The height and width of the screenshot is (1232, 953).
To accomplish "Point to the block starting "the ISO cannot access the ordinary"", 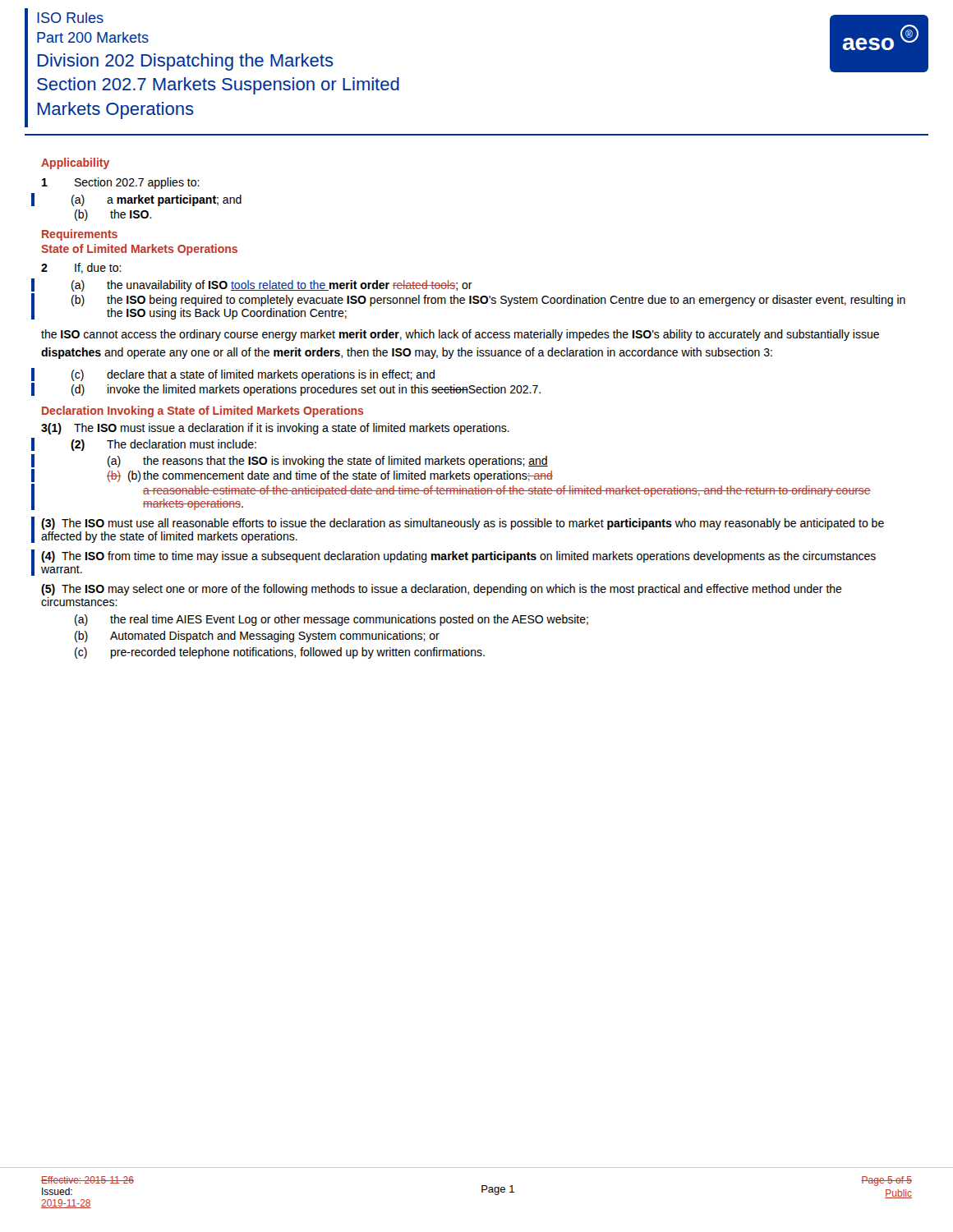I will coord(460,343).
